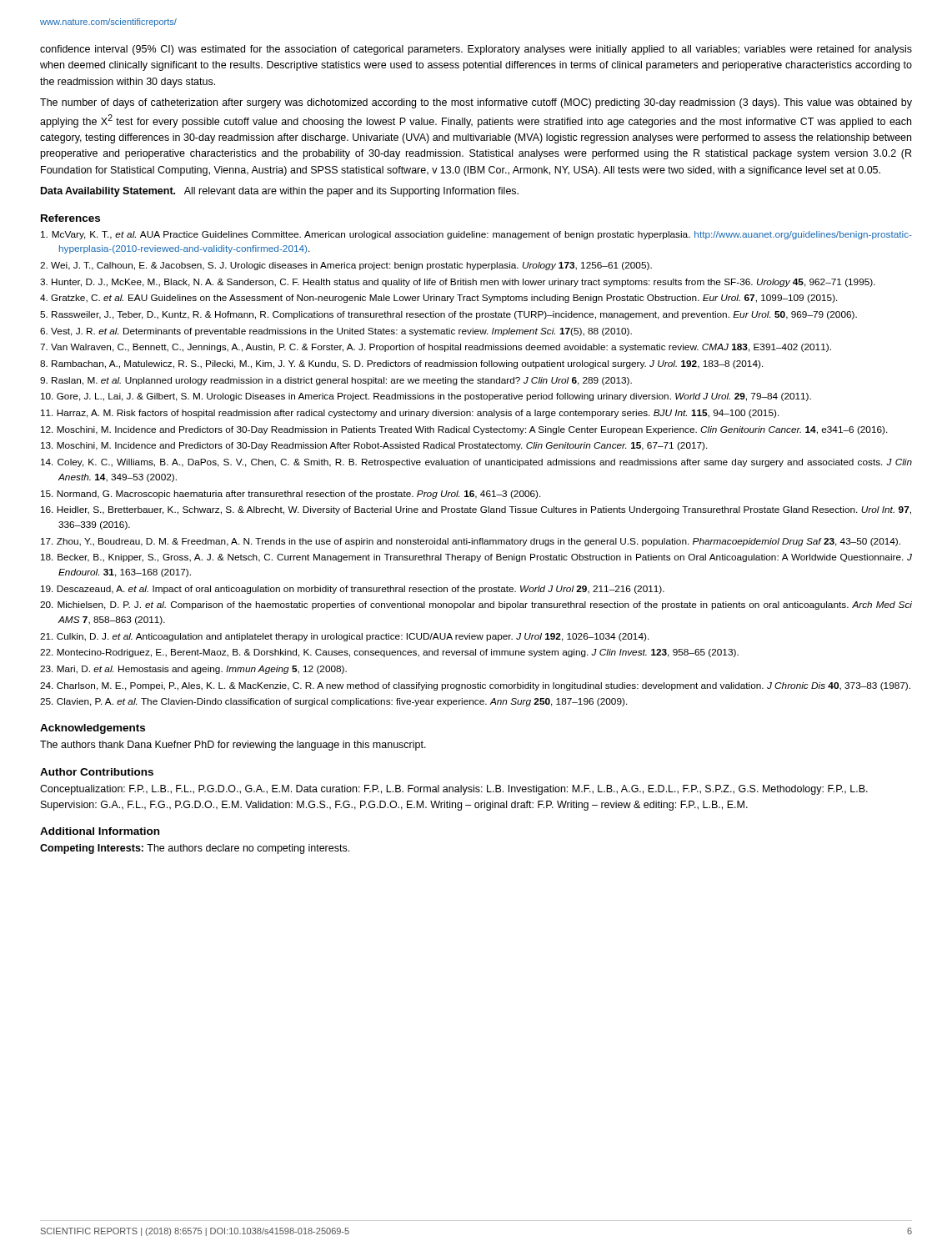This screenshot has height=1251, width=952.
Task: Find the text block with the text "The number of days of catheterization after"
Action: [476, 136]
